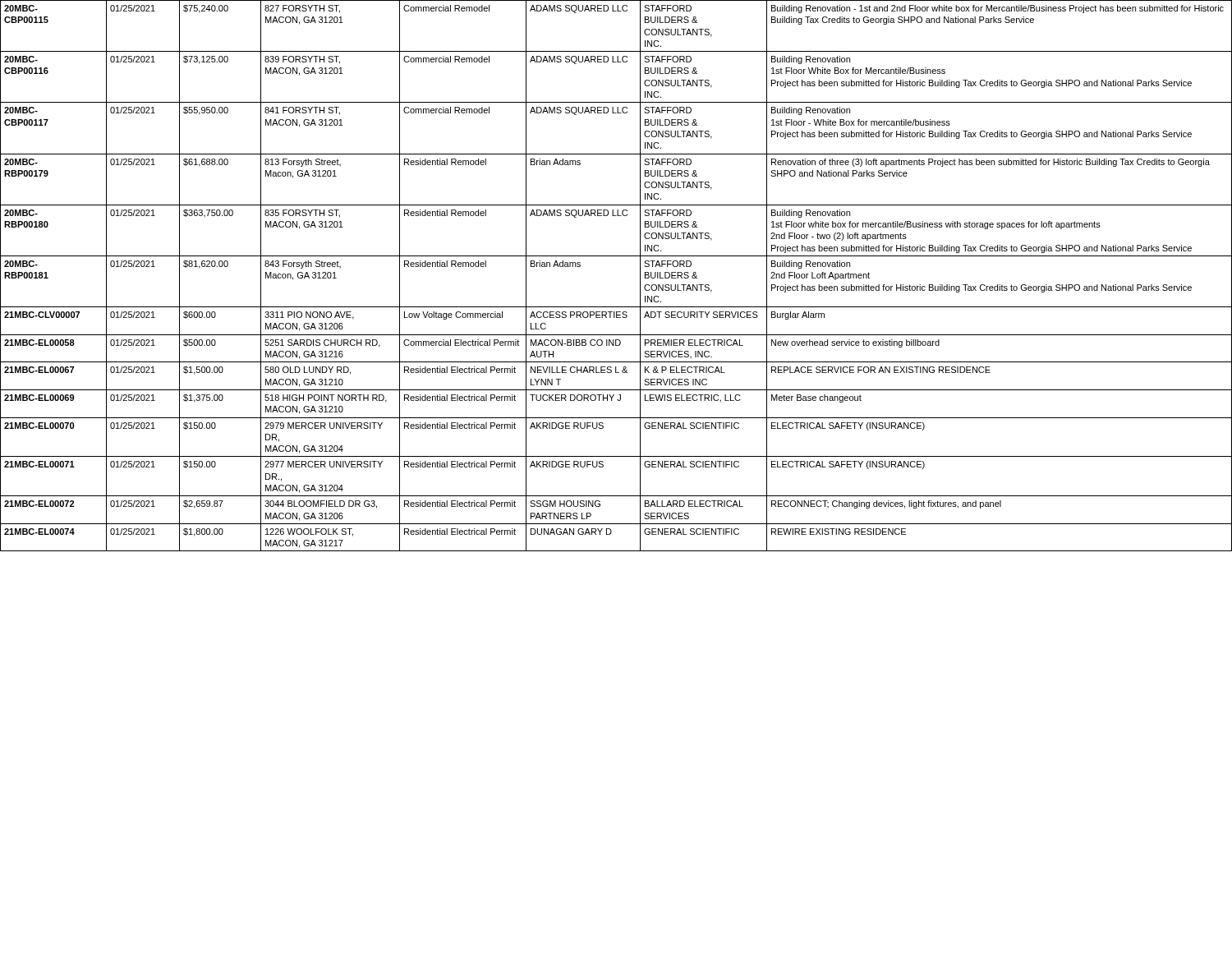
Task: Select the table that reads "STAFFORD BUILDERS & CONSULTANTS, INC."
Action: tap(616, 276)
